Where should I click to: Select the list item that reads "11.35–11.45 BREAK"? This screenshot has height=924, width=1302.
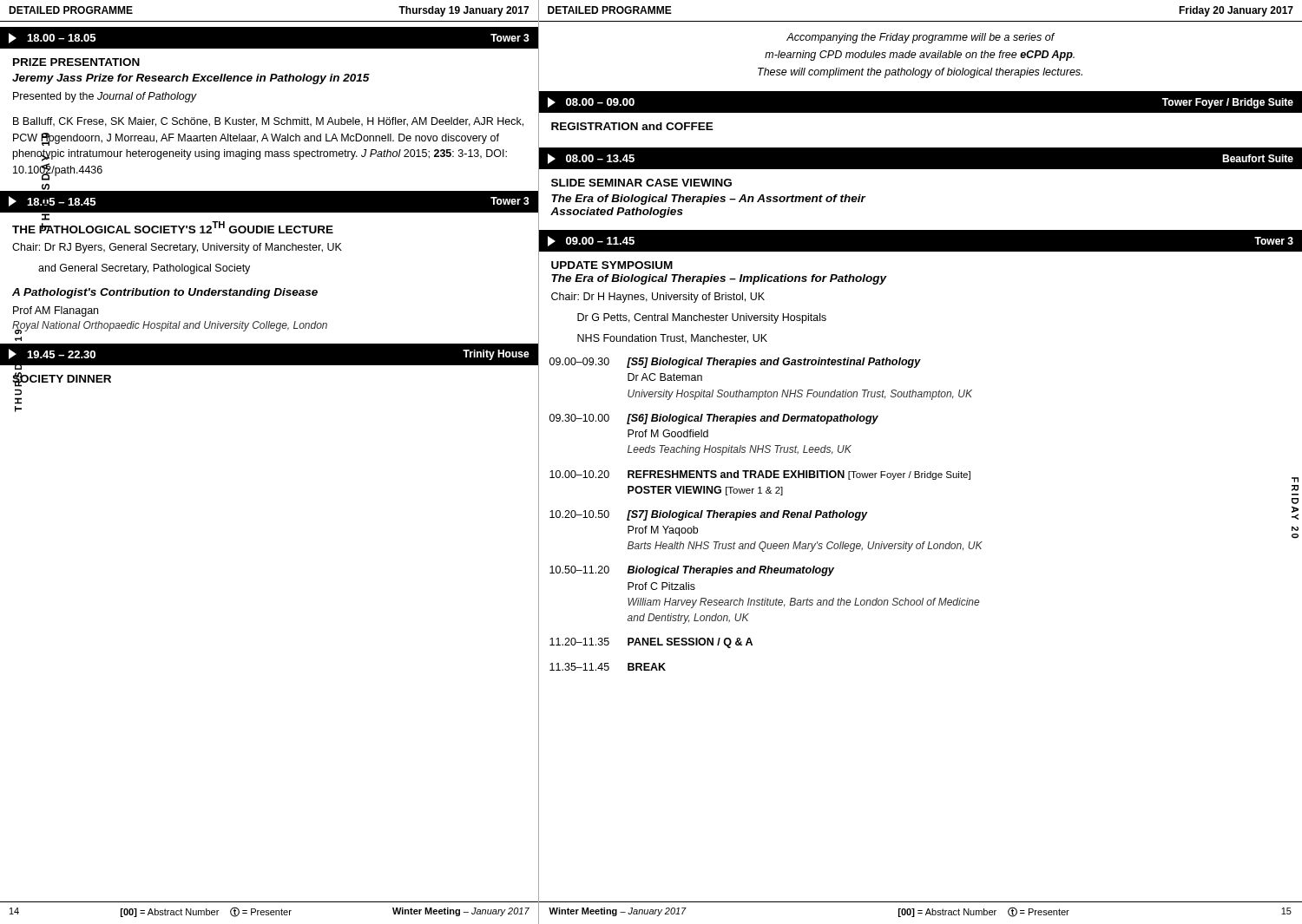pos(608,667)
